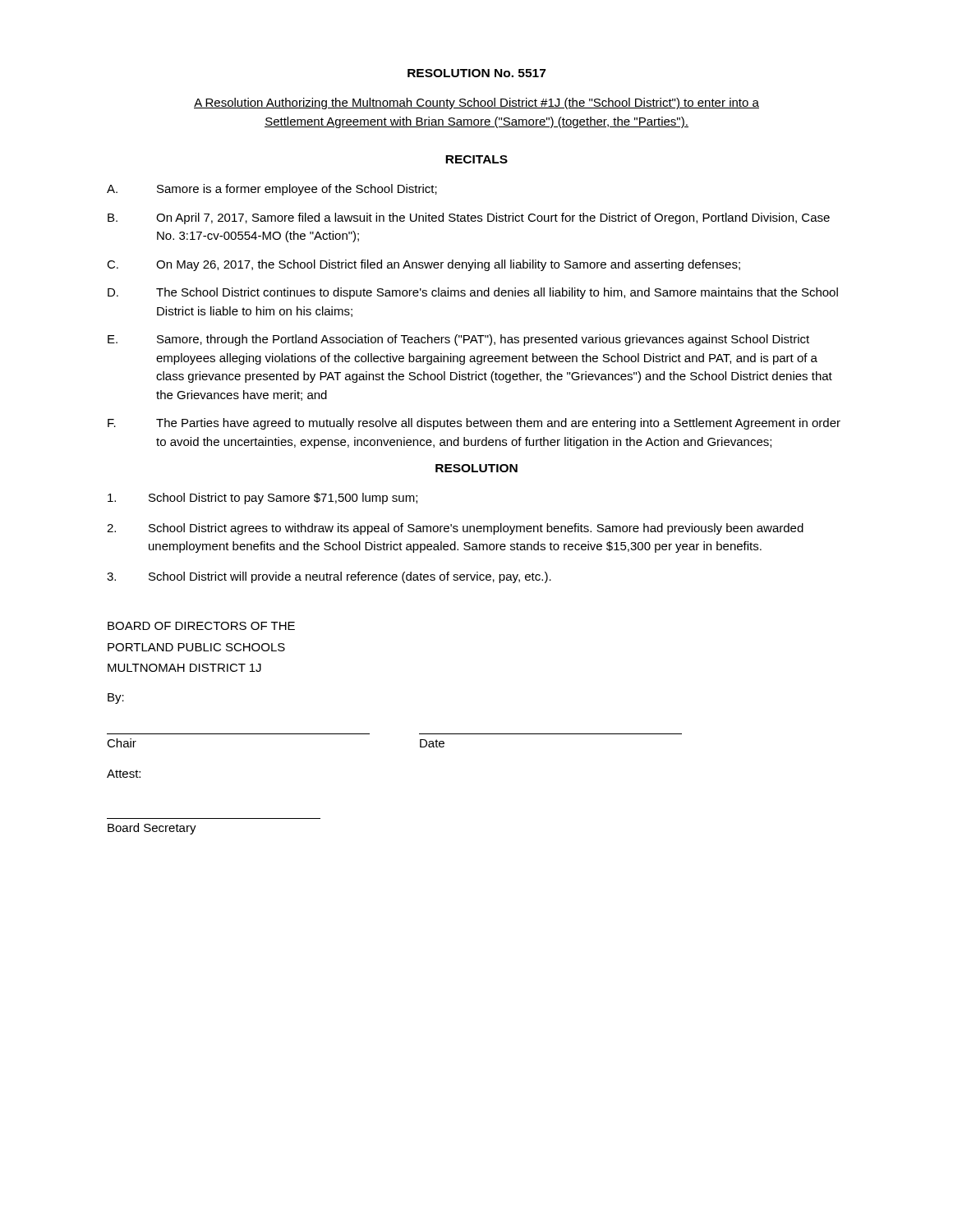This screenshot has width=953, height=1232.
Task: Point to the text block starting "School District to"
Action: (x=262, y=499)
